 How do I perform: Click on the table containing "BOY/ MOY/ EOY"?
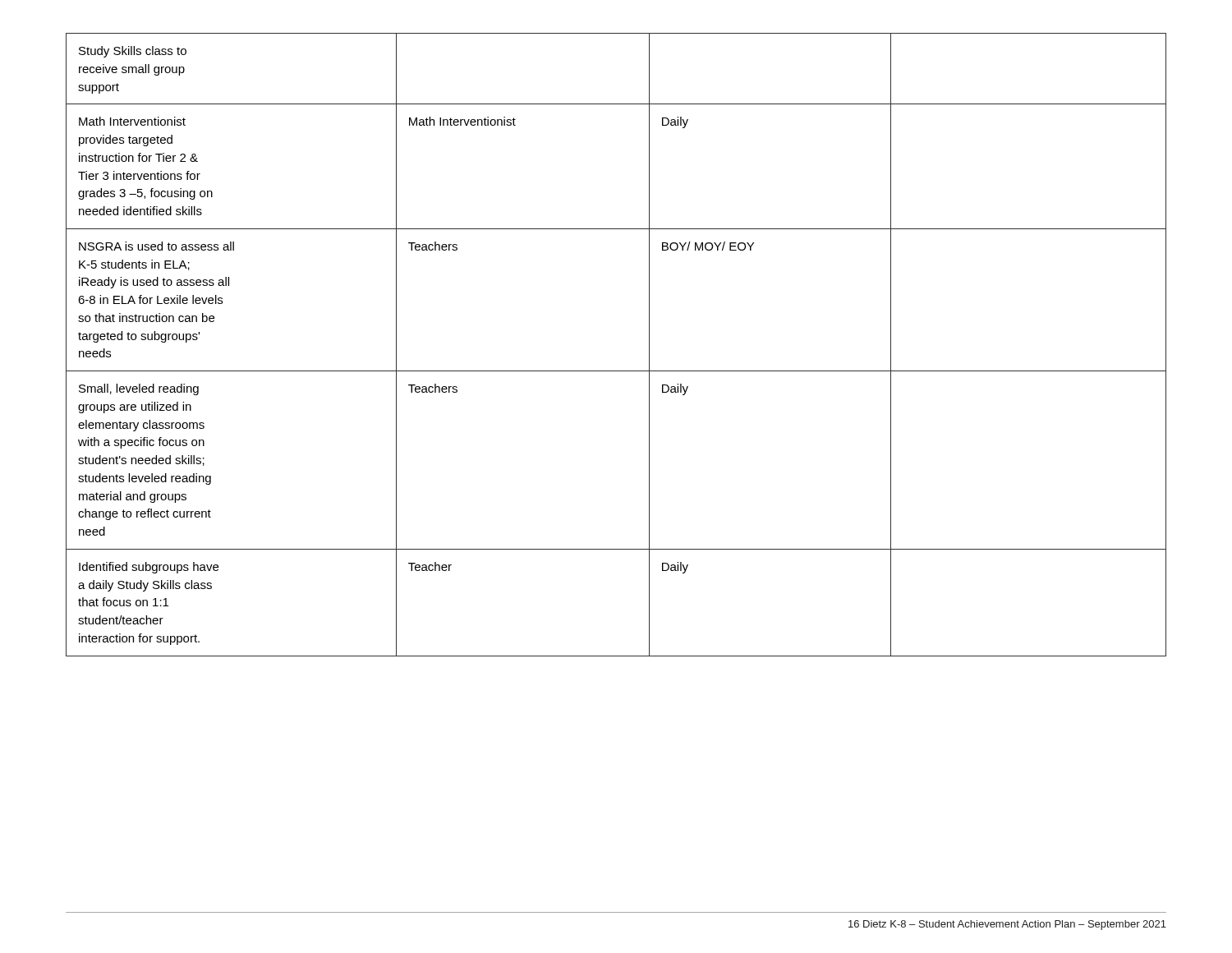pyautogui.click(x=616, y=344)
